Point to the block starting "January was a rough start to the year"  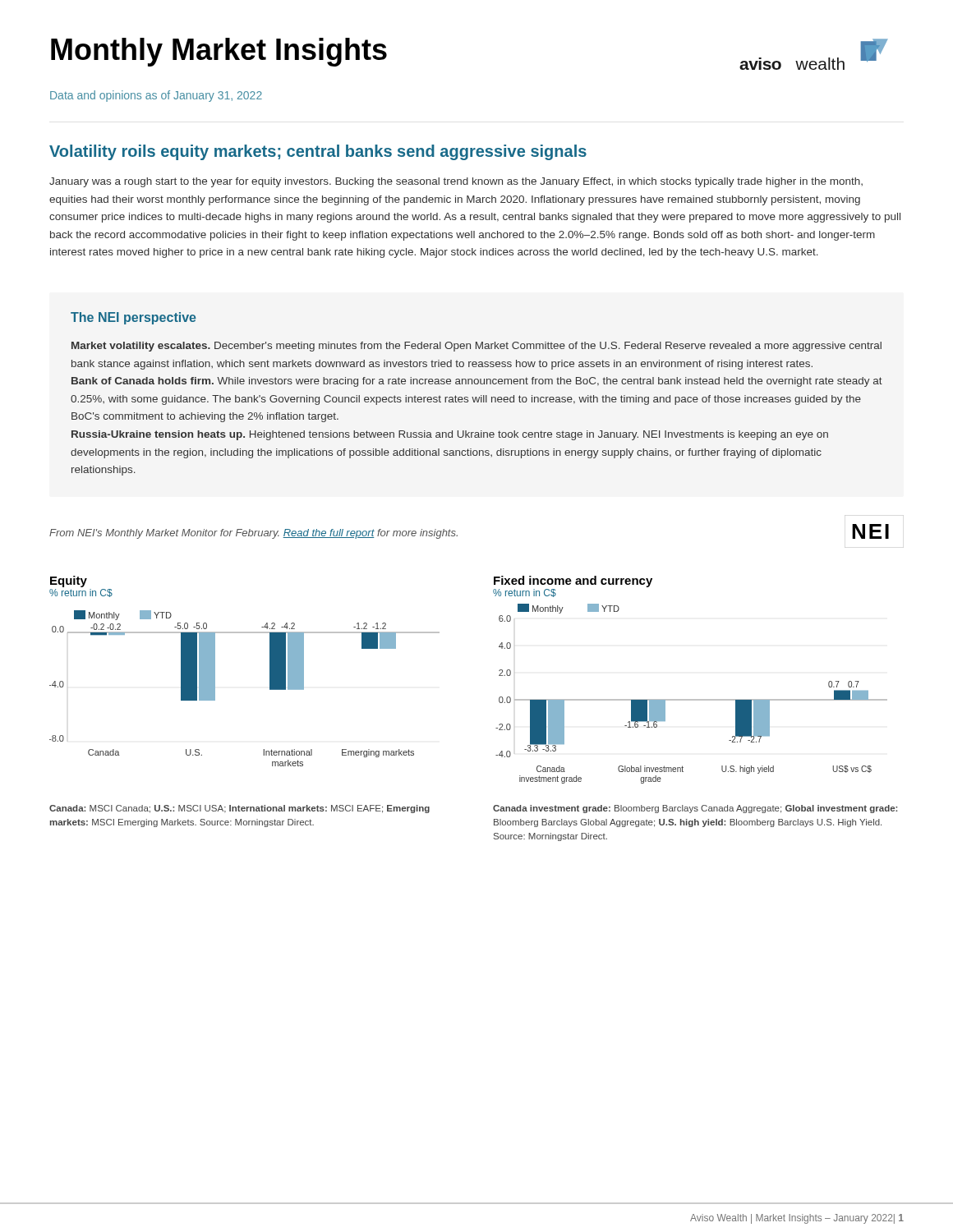[476, 217]
